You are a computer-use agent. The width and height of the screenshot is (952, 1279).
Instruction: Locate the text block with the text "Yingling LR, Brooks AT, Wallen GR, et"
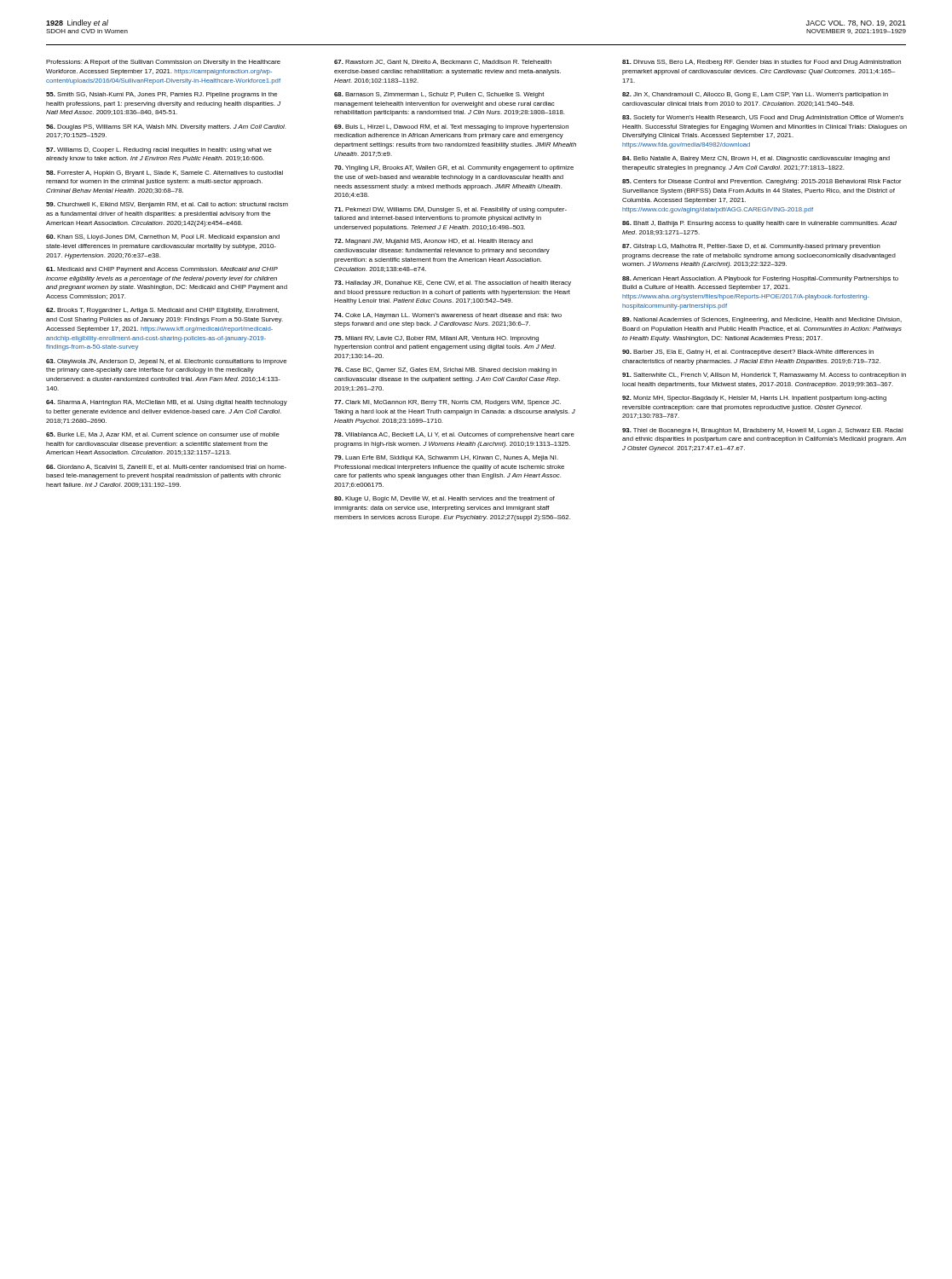(454, 181)
